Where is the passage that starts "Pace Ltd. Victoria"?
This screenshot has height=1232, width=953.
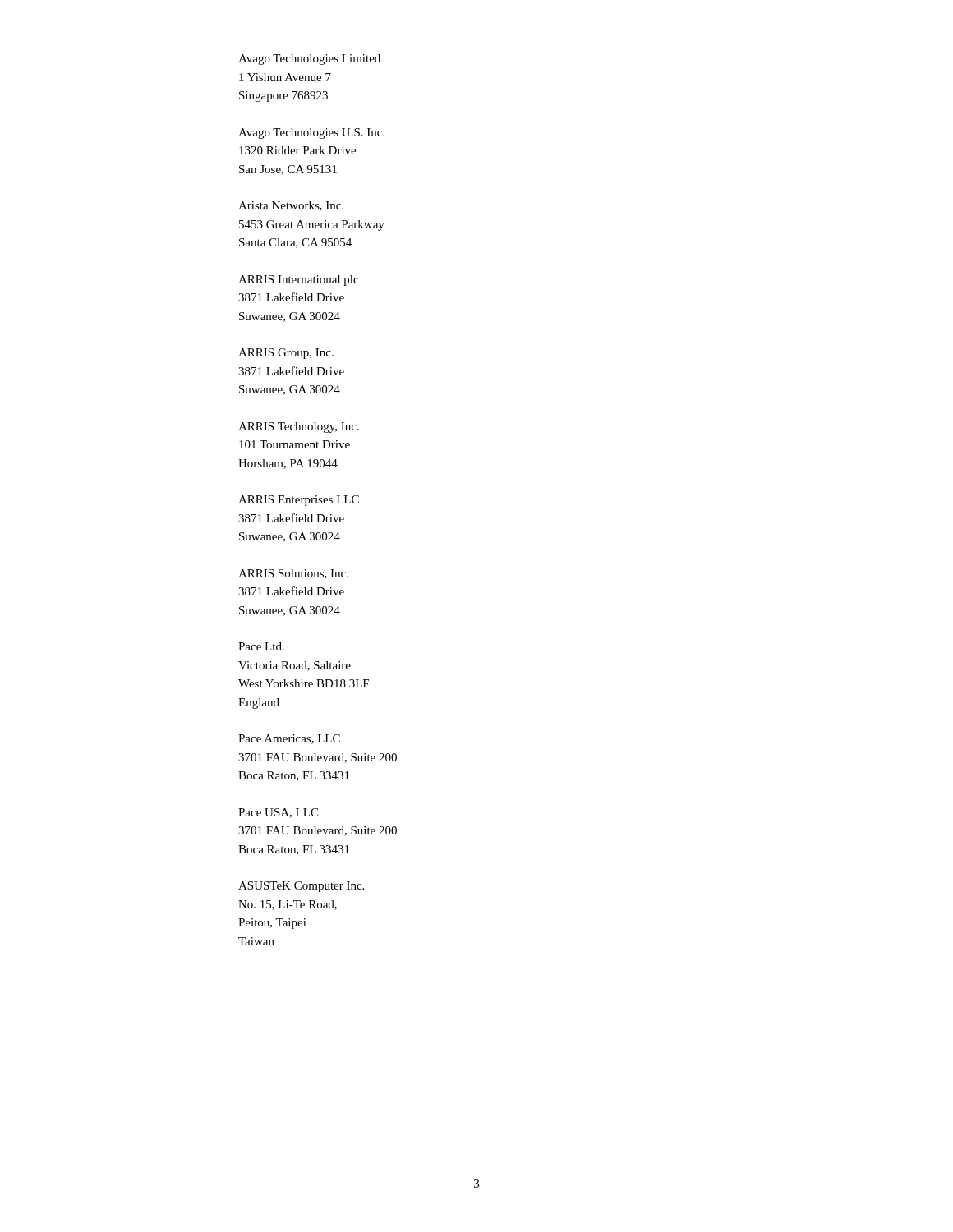304,674
